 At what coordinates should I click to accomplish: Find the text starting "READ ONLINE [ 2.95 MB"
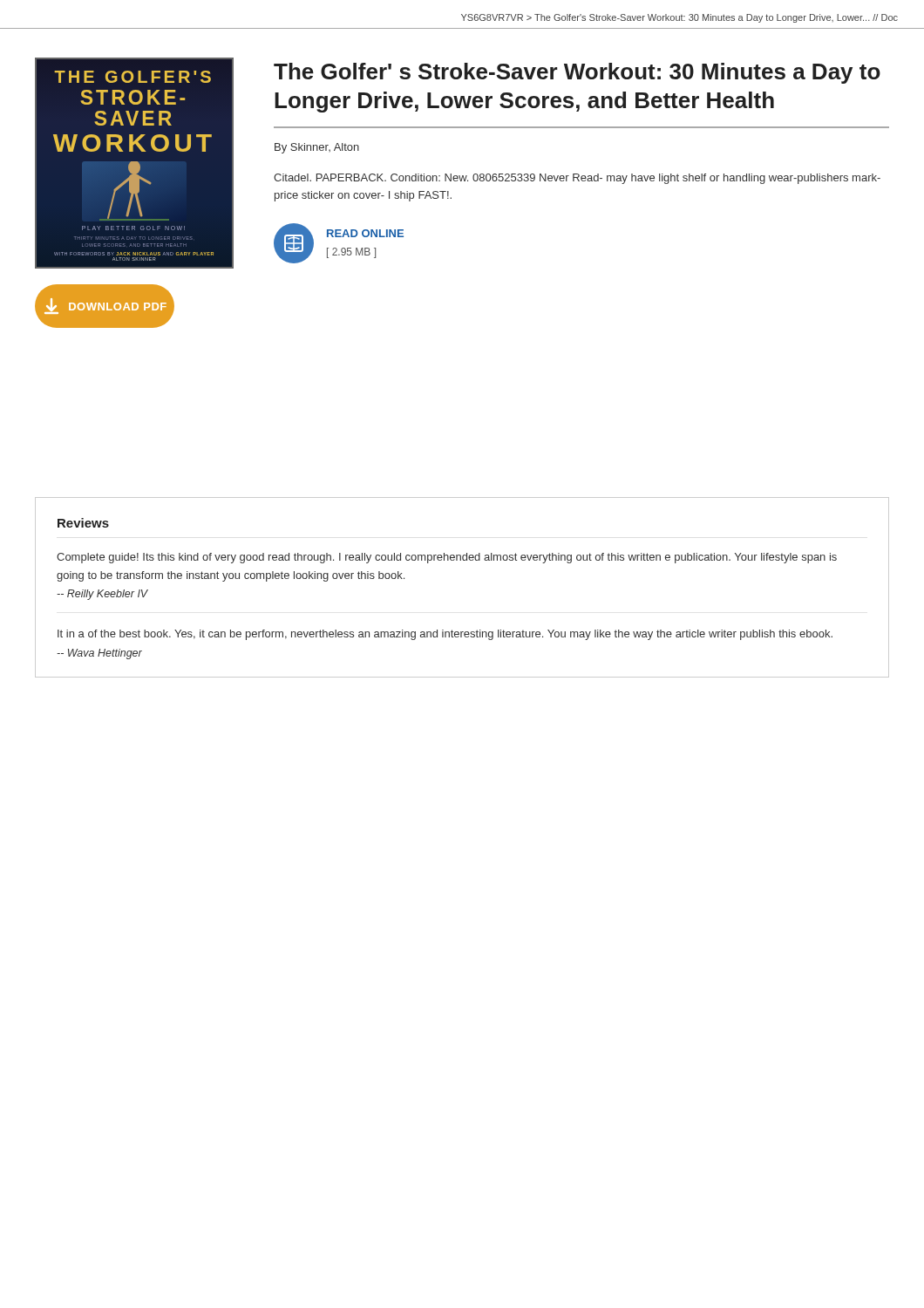tap(365, 242)
